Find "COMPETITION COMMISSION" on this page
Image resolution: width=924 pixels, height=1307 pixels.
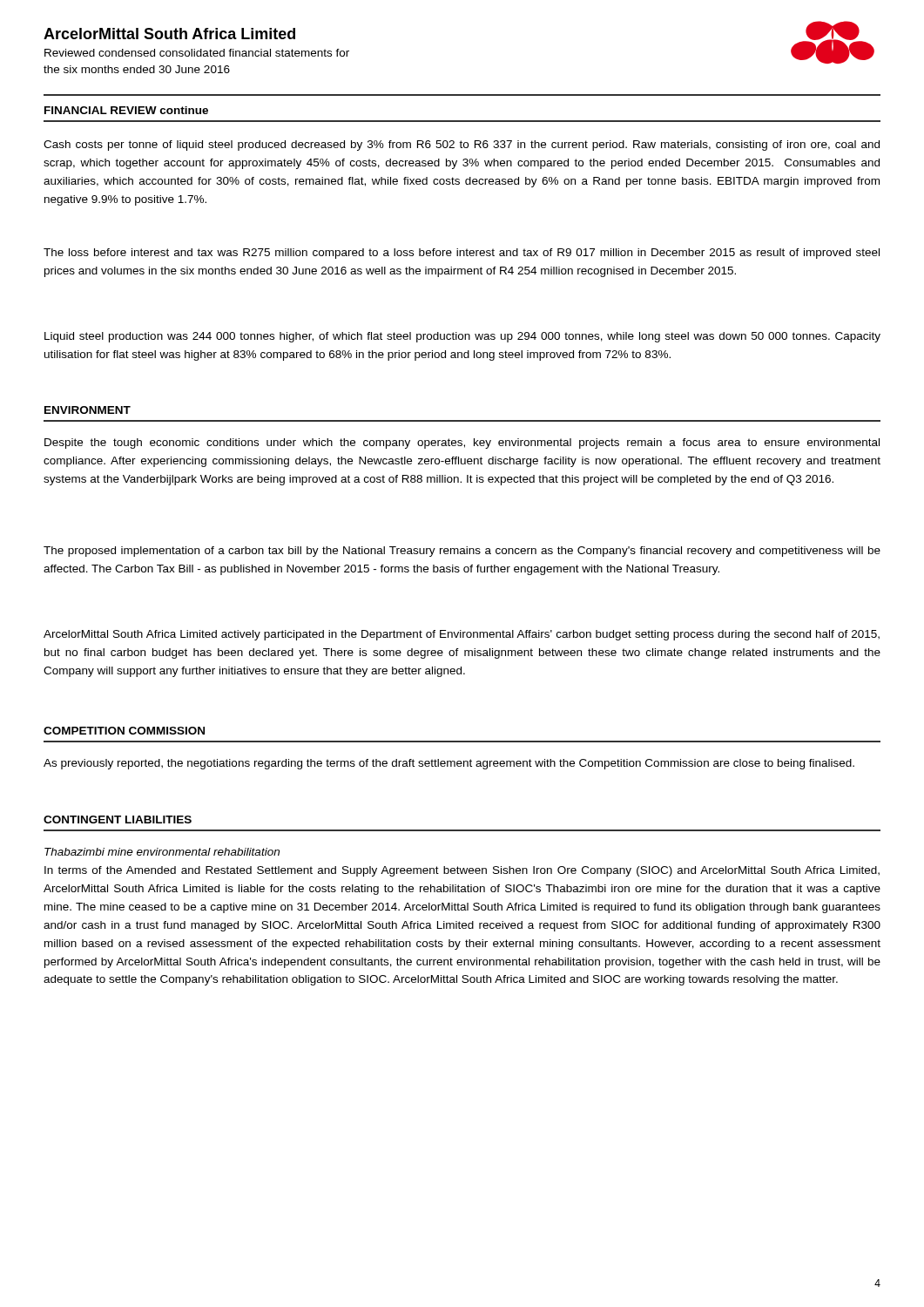[x=462, y=731]
